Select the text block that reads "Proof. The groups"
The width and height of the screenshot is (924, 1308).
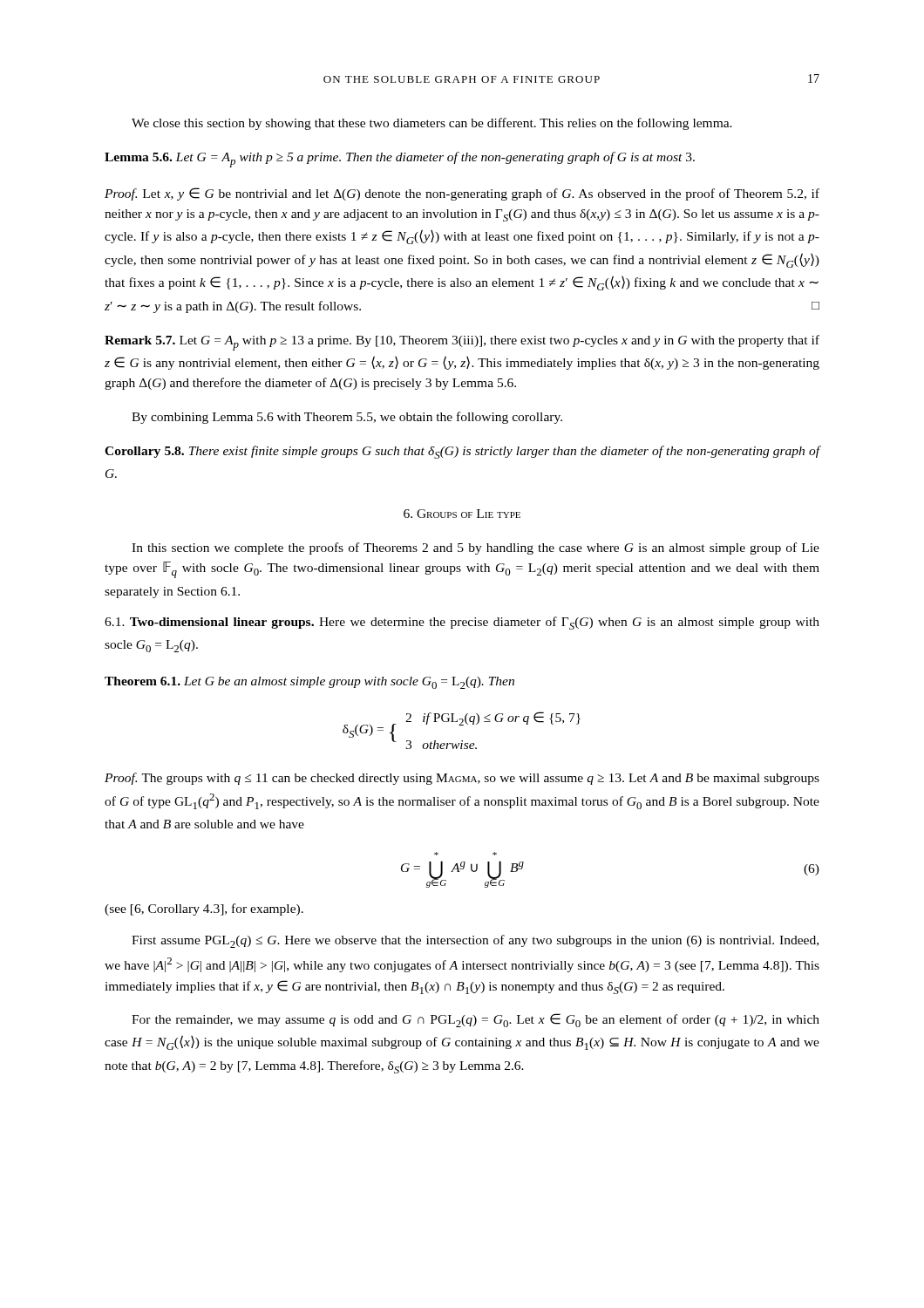click(462, 801)
